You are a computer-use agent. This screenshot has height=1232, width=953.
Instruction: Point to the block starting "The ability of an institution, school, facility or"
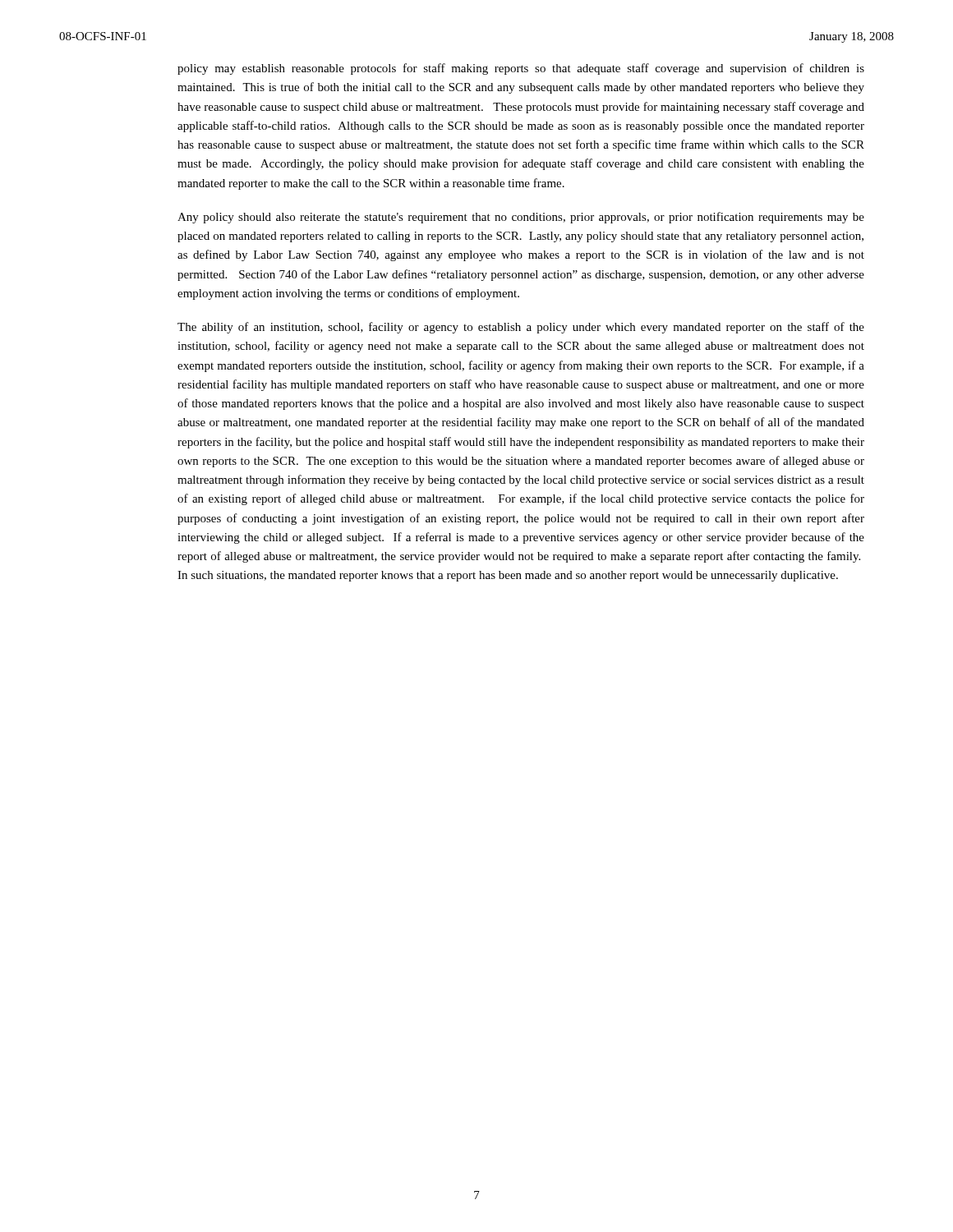coord(521,452)
